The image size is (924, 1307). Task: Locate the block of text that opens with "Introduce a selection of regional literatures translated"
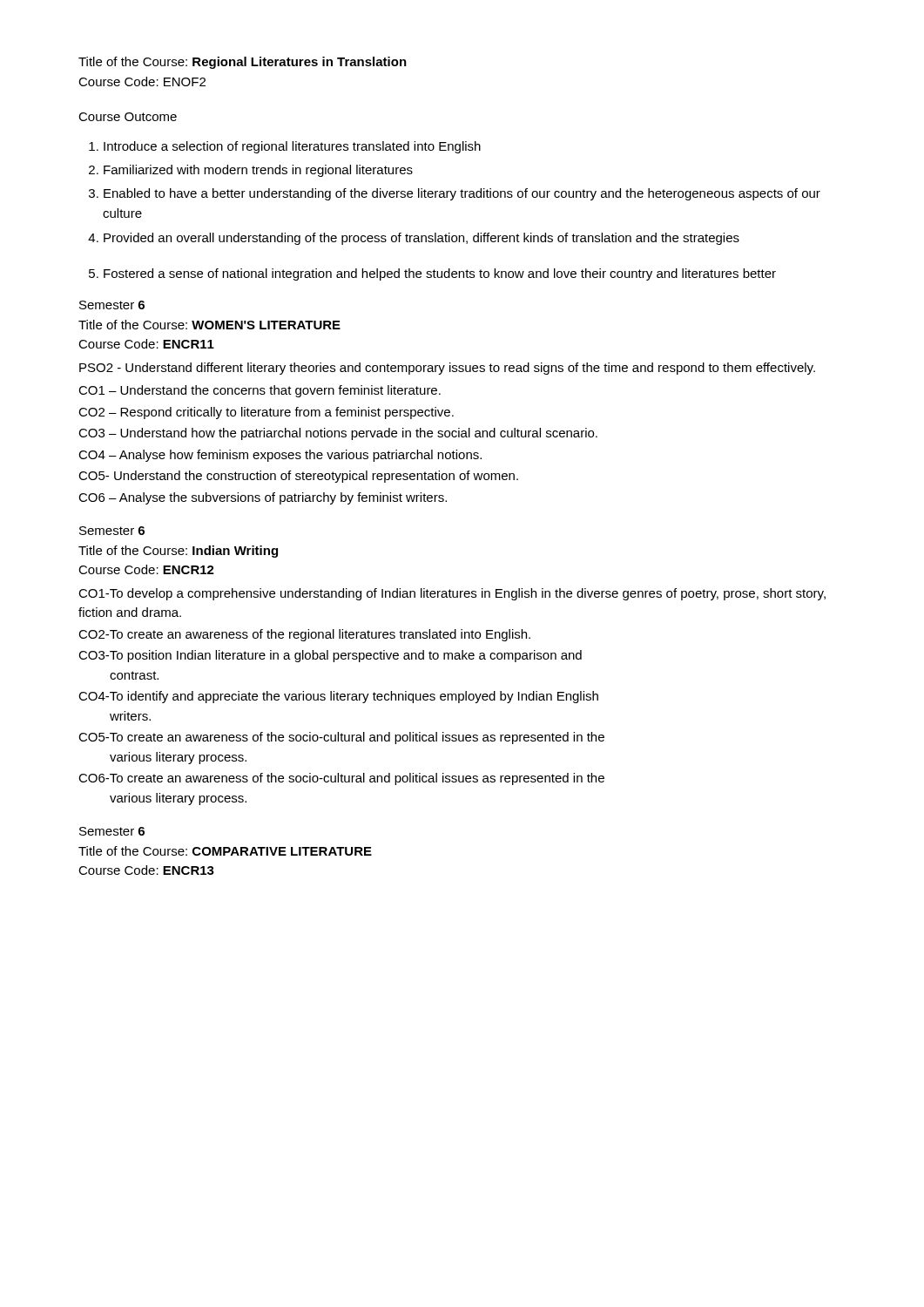462,191
